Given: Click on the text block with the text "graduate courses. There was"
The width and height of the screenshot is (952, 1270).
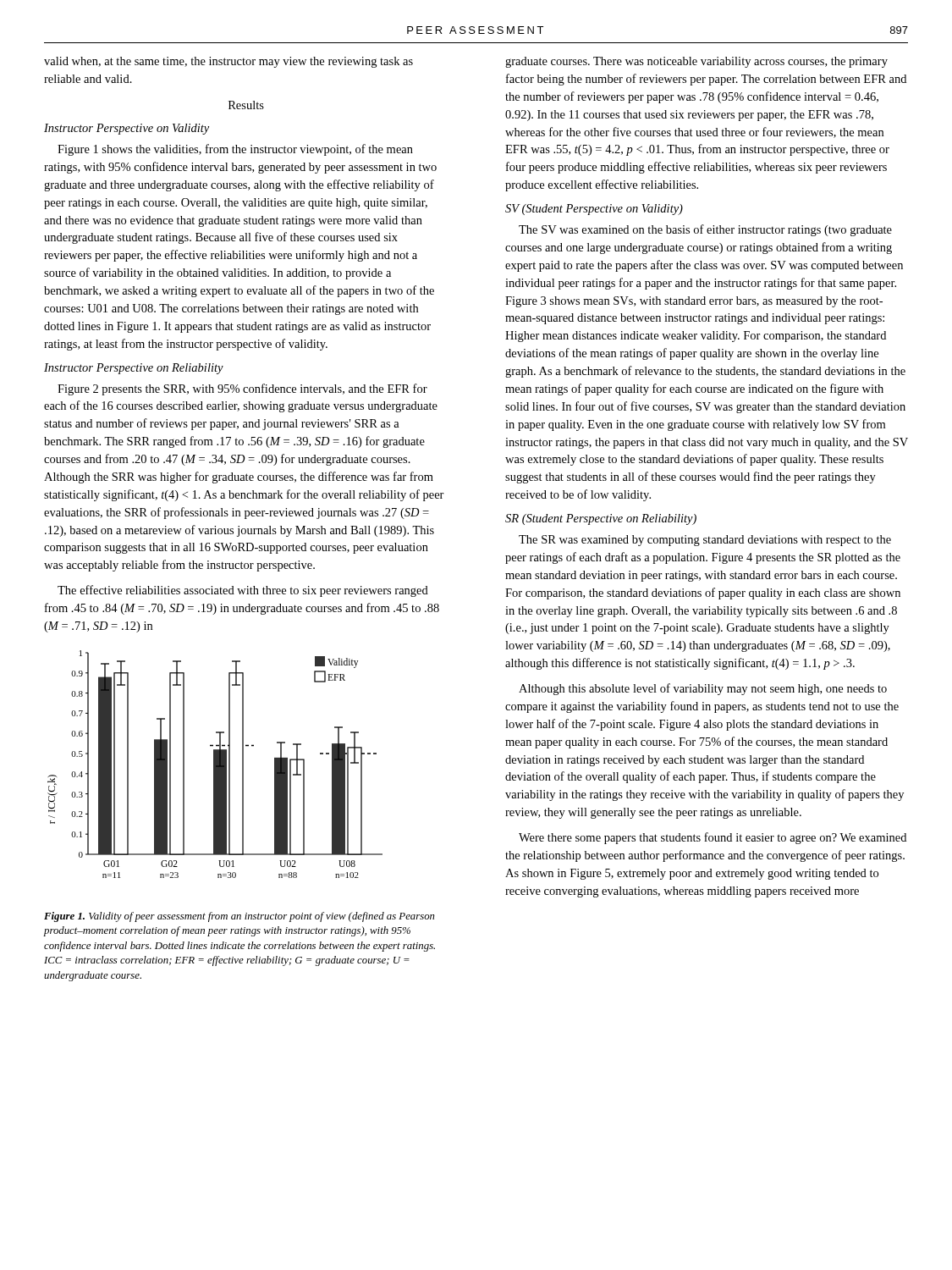Looking at the screenshot, I should pyautogui.click(x=707, y=123).
